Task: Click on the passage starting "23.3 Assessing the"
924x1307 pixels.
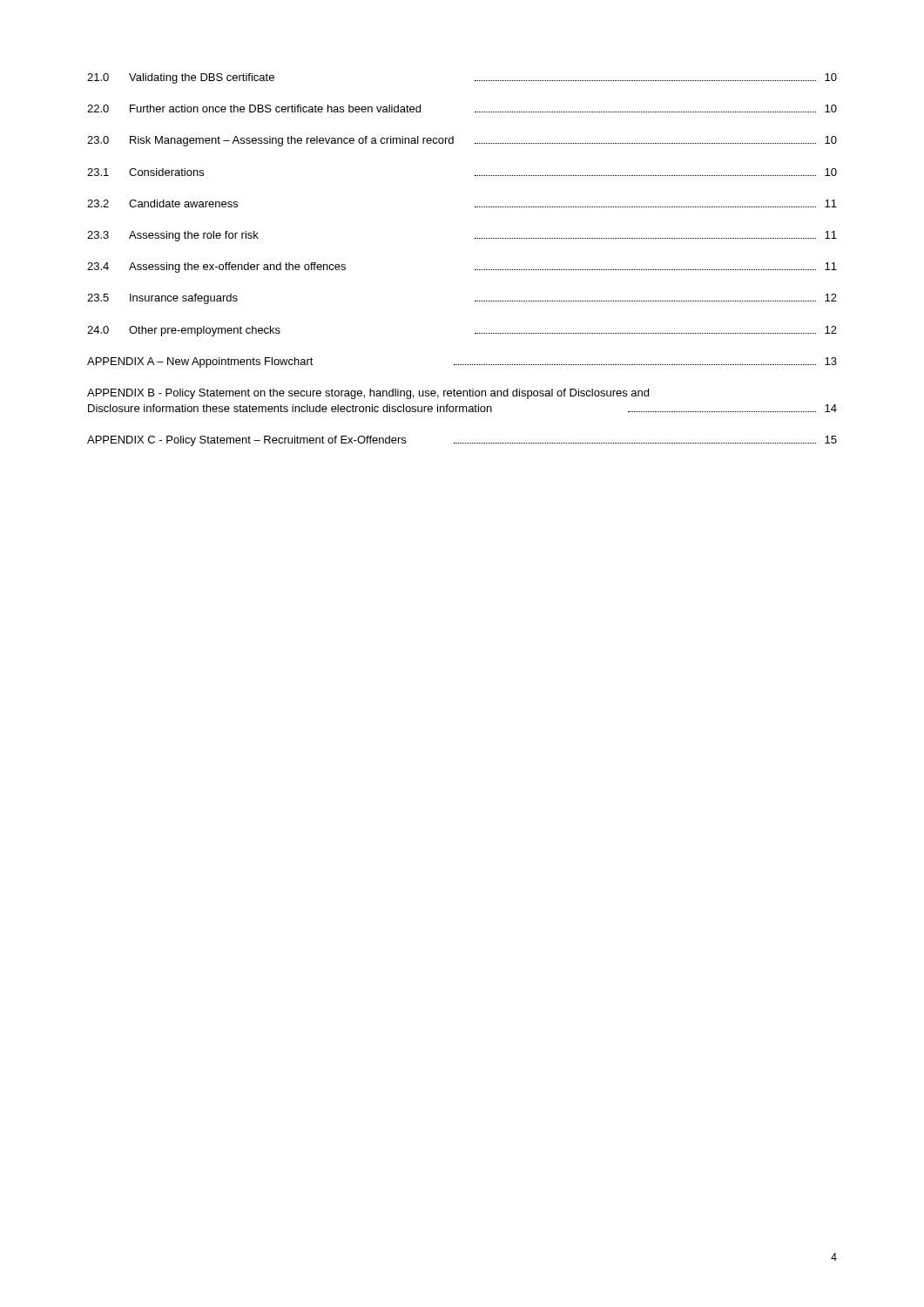Action: (x=96, y=235)
